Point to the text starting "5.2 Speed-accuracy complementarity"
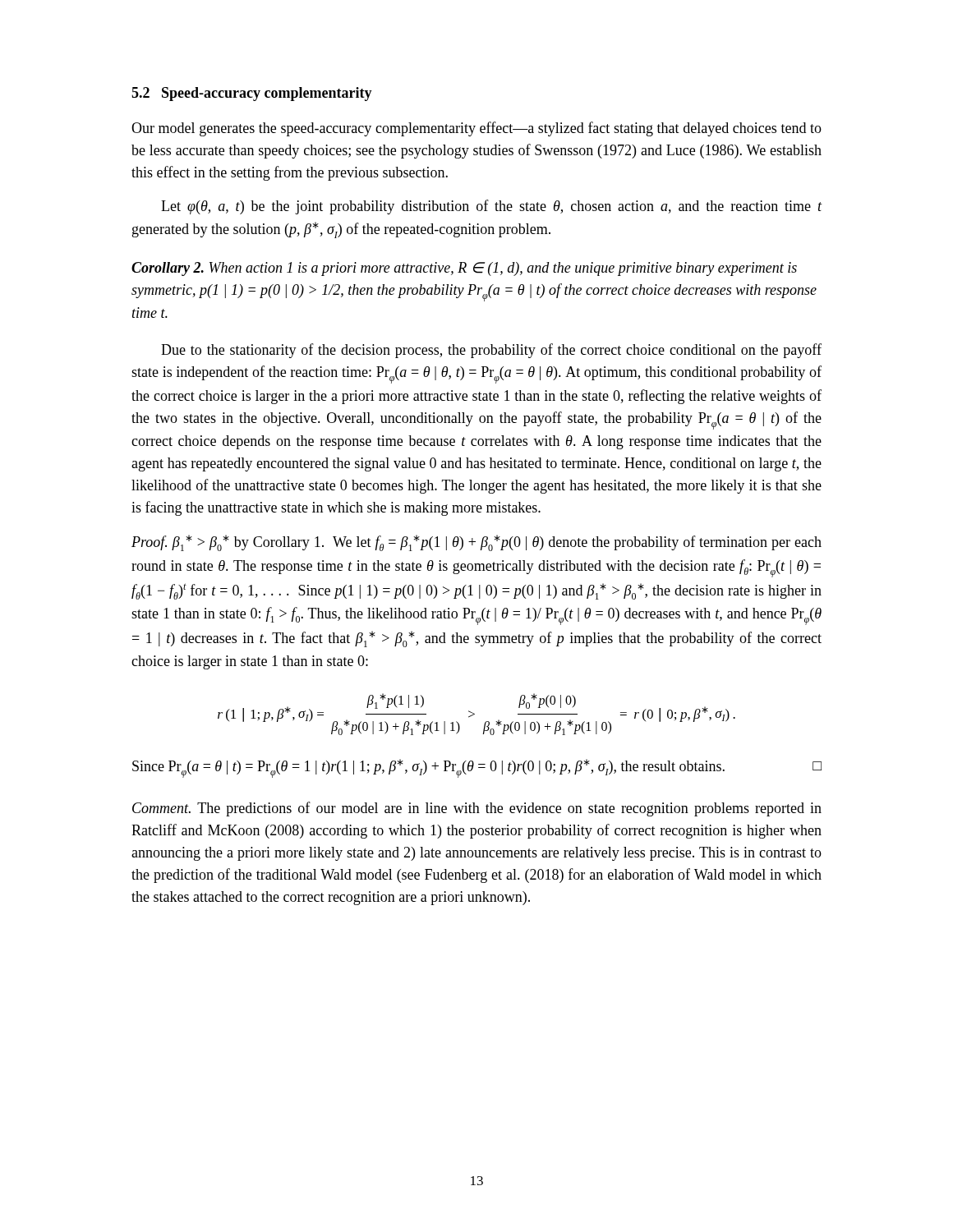 point(252,93)
